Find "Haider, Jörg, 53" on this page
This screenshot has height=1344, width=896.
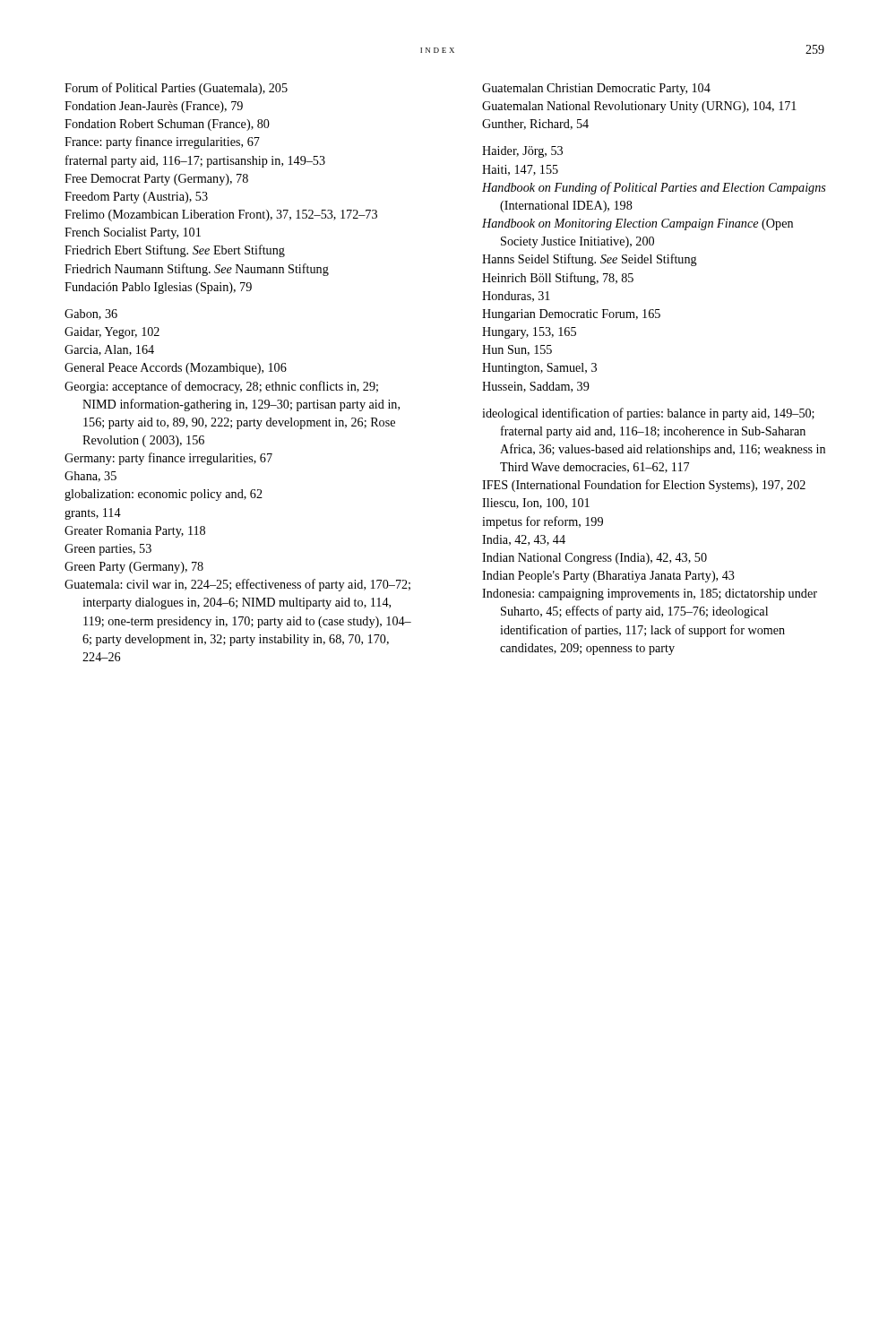523,151
